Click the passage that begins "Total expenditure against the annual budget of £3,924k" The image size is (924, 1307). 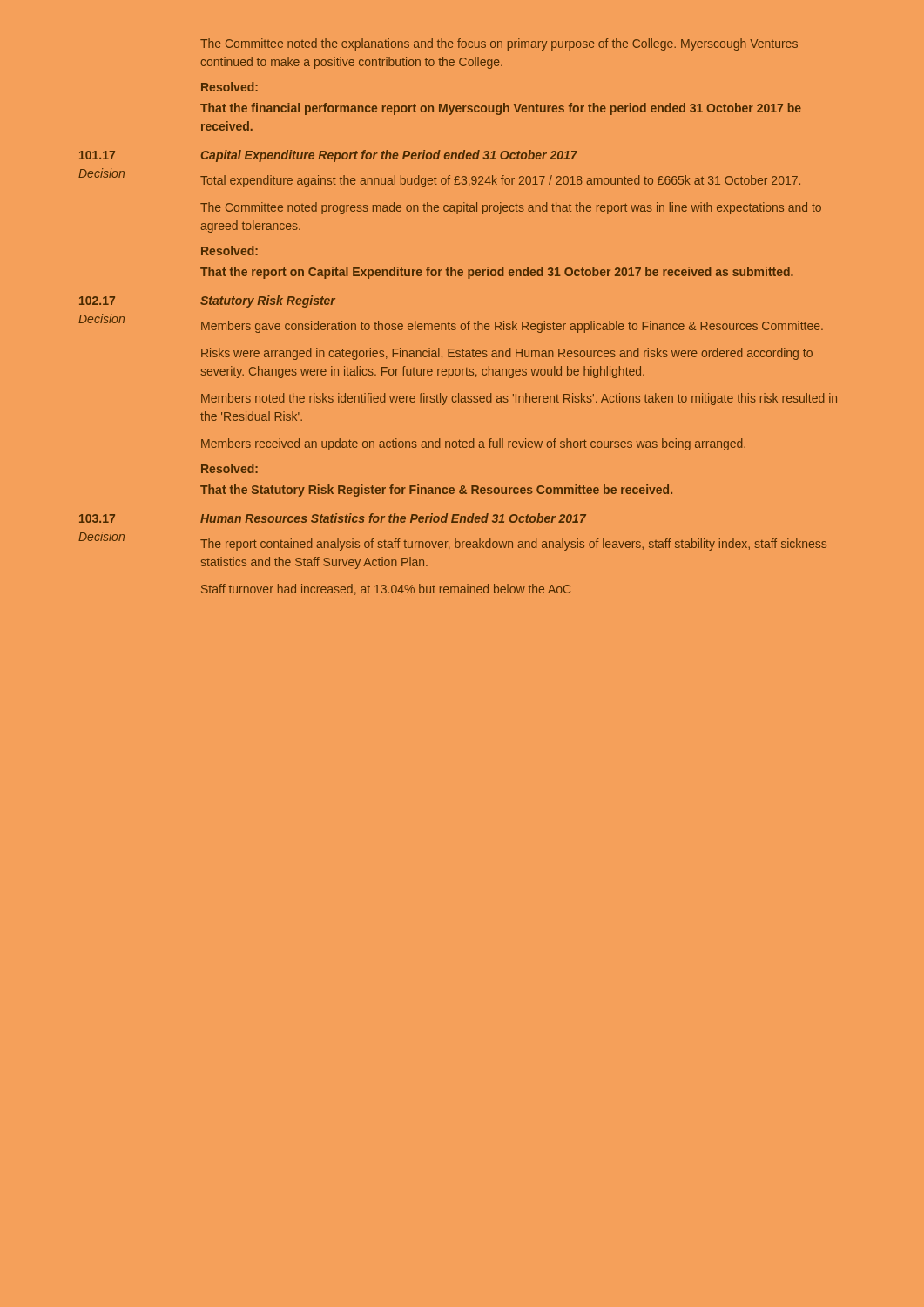501,180
